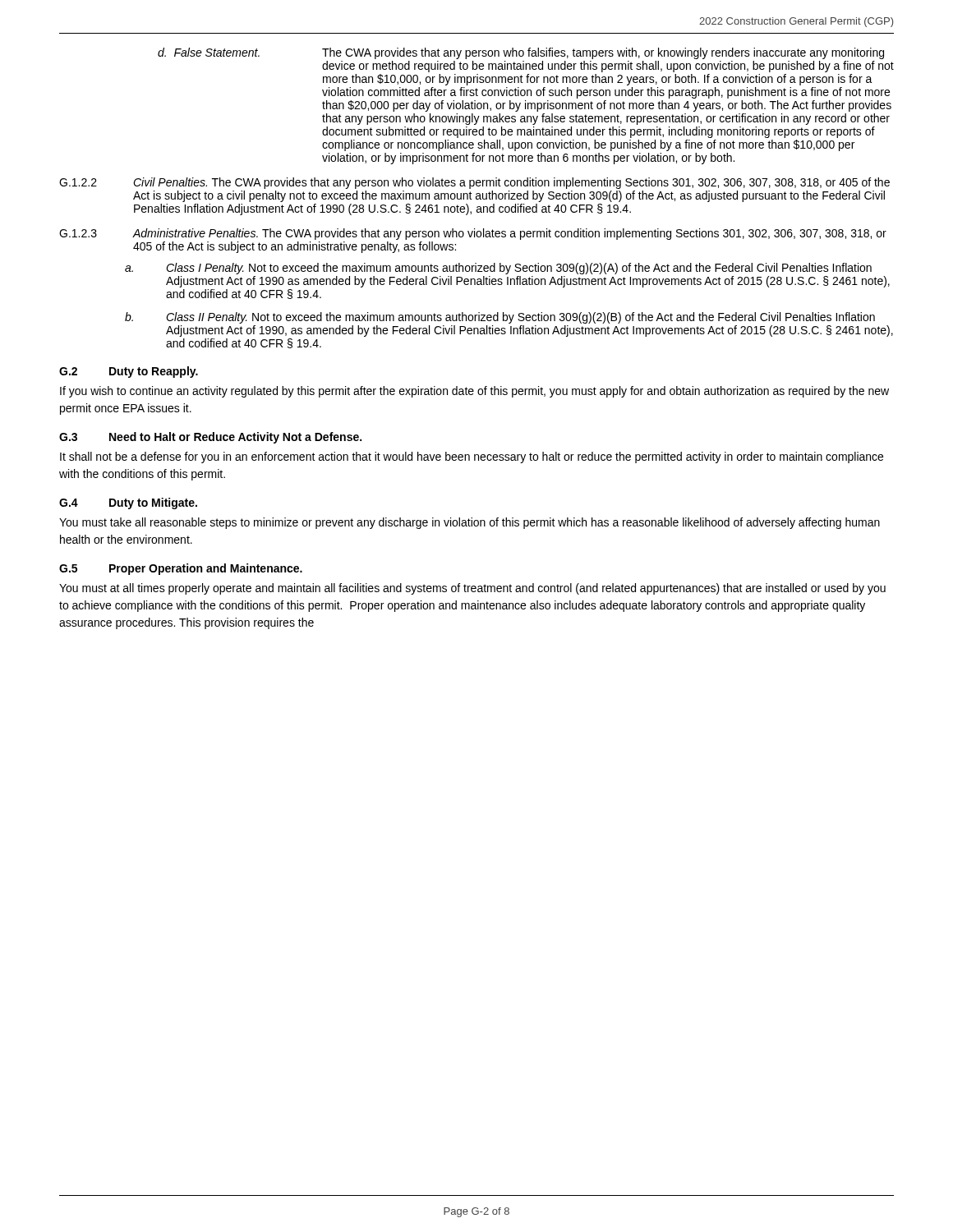Point to the block beginning "b. Class II Penalty. Not to exceed"
This screenshot has width=953, height=1232.
point(509,330)
